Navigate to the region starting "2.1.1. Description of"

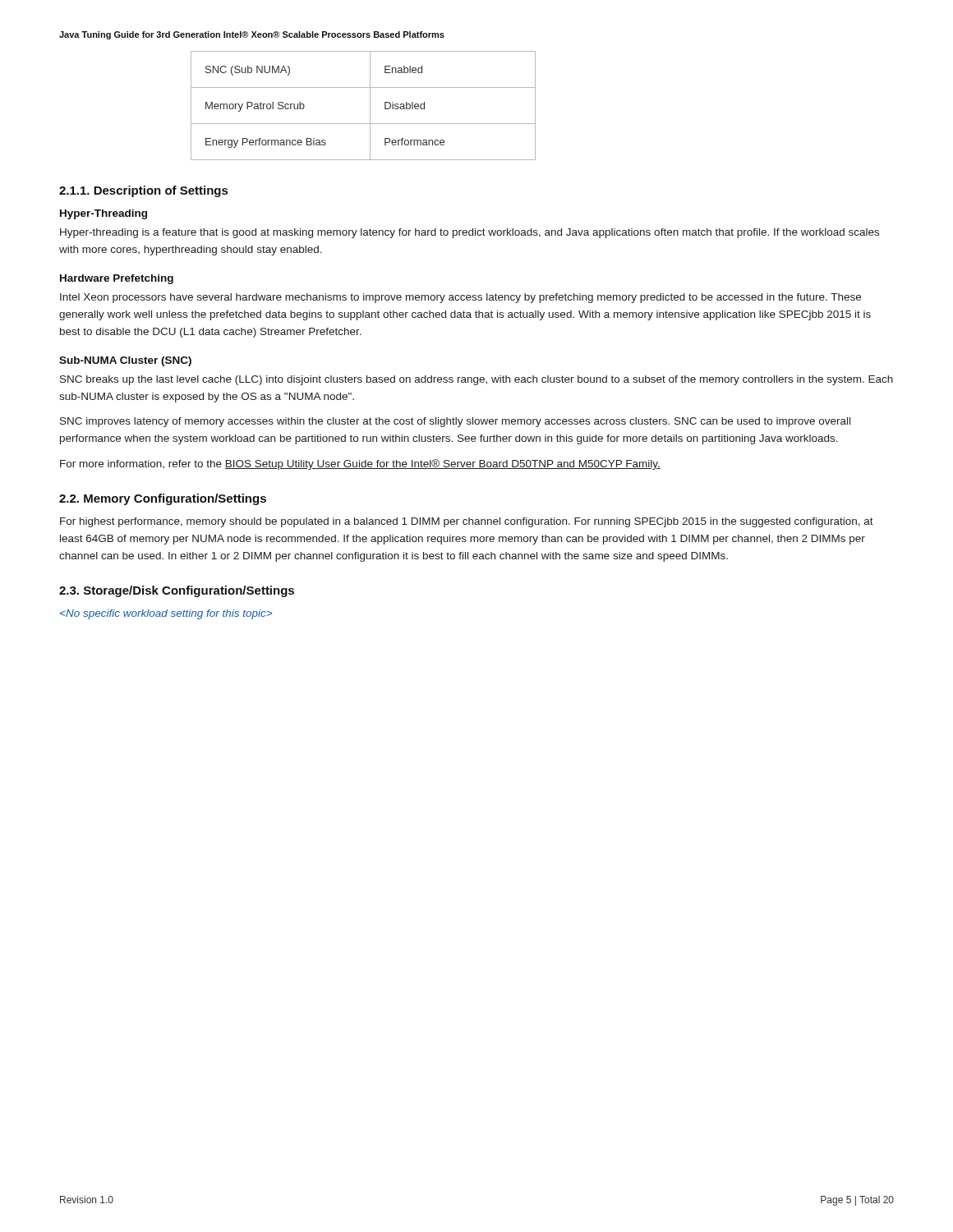coord(144,190)
